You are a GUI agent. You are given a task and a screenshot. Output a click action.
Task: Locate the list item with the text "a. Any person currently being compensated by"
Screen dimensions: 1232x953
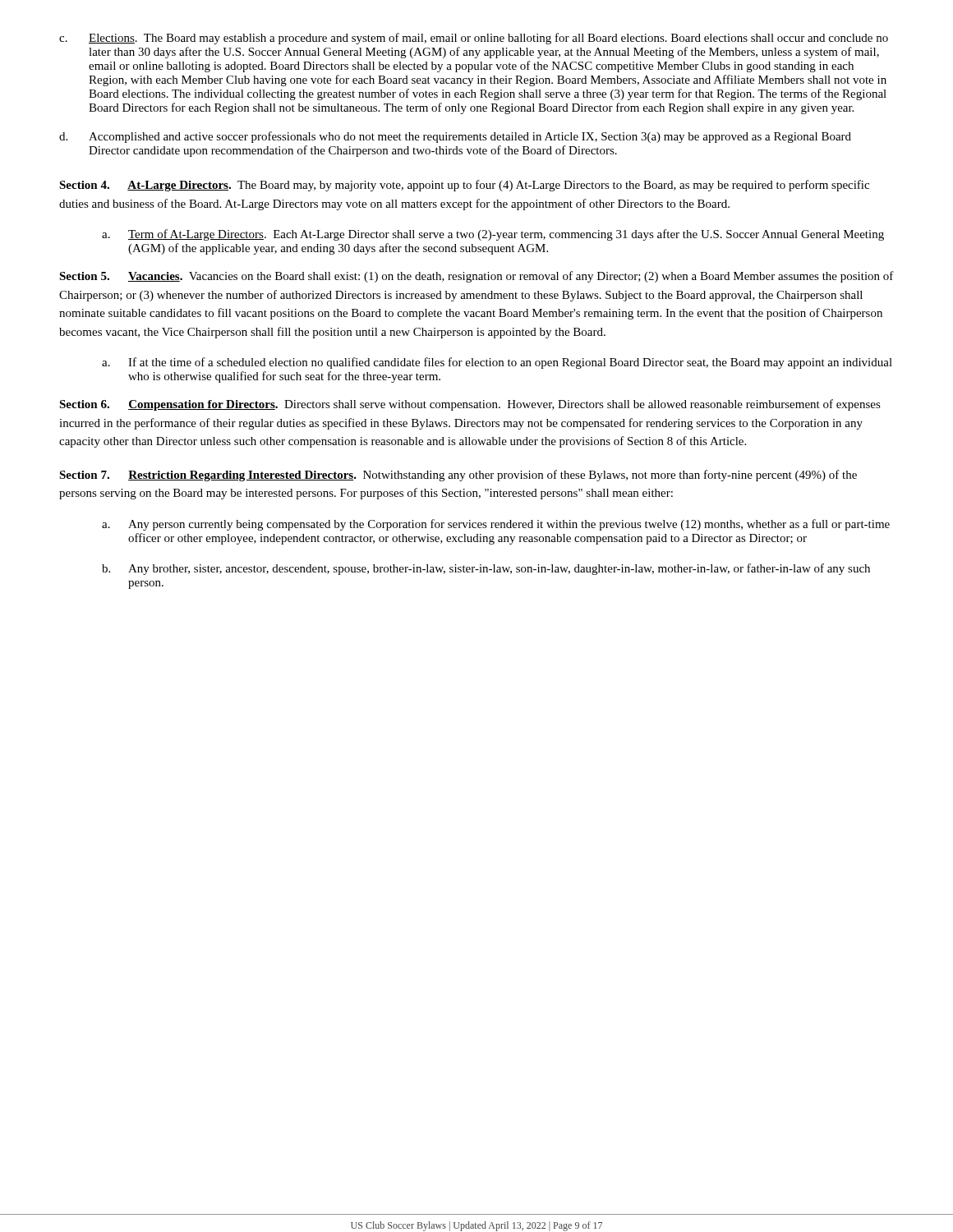pyautogui.click(x=498, y=531)
